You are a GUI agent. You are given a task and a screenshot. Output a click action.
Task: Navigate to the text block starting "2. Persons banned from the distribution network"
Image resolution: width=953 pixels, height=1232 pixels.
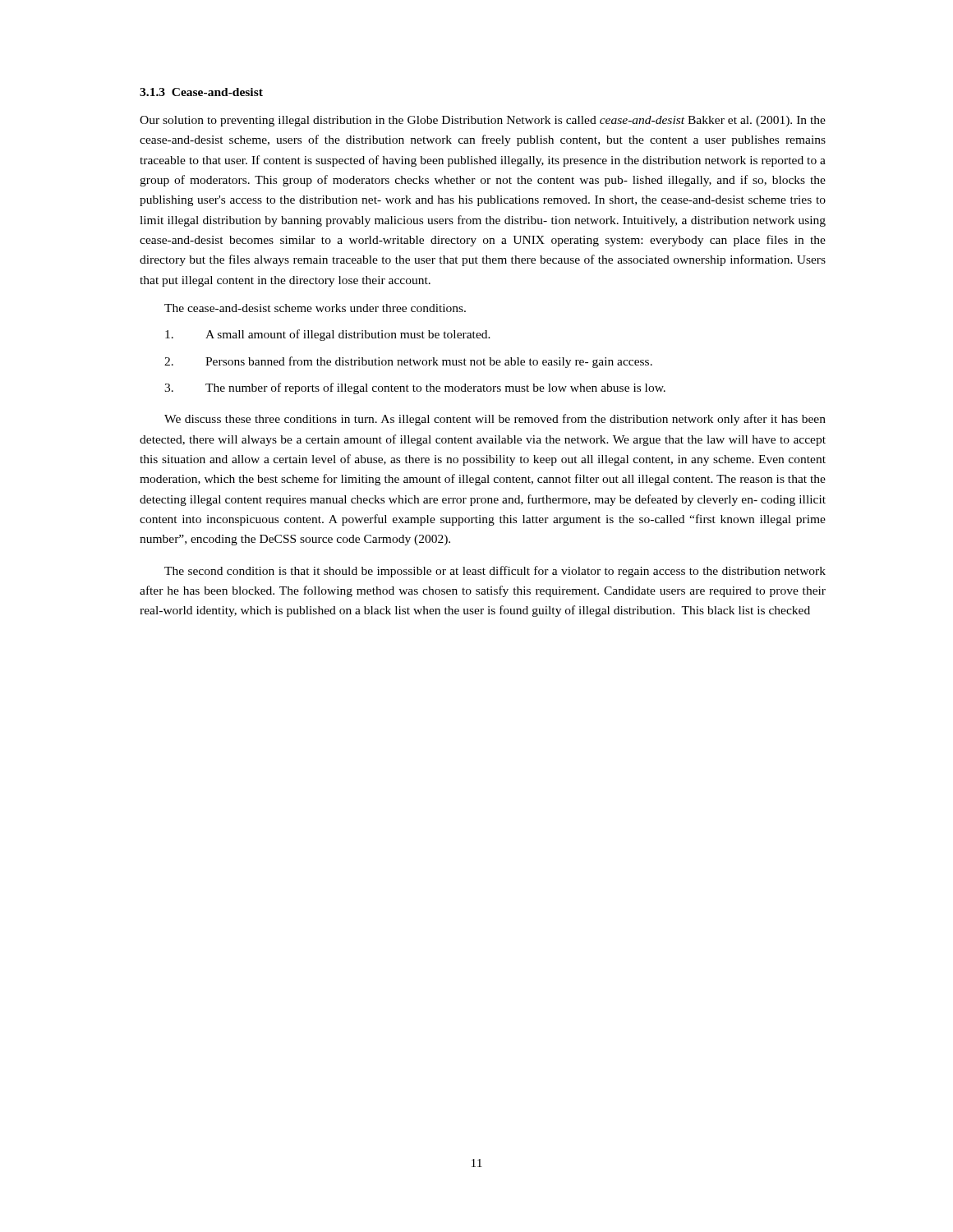pyautogui.click(x=483, y=361)
